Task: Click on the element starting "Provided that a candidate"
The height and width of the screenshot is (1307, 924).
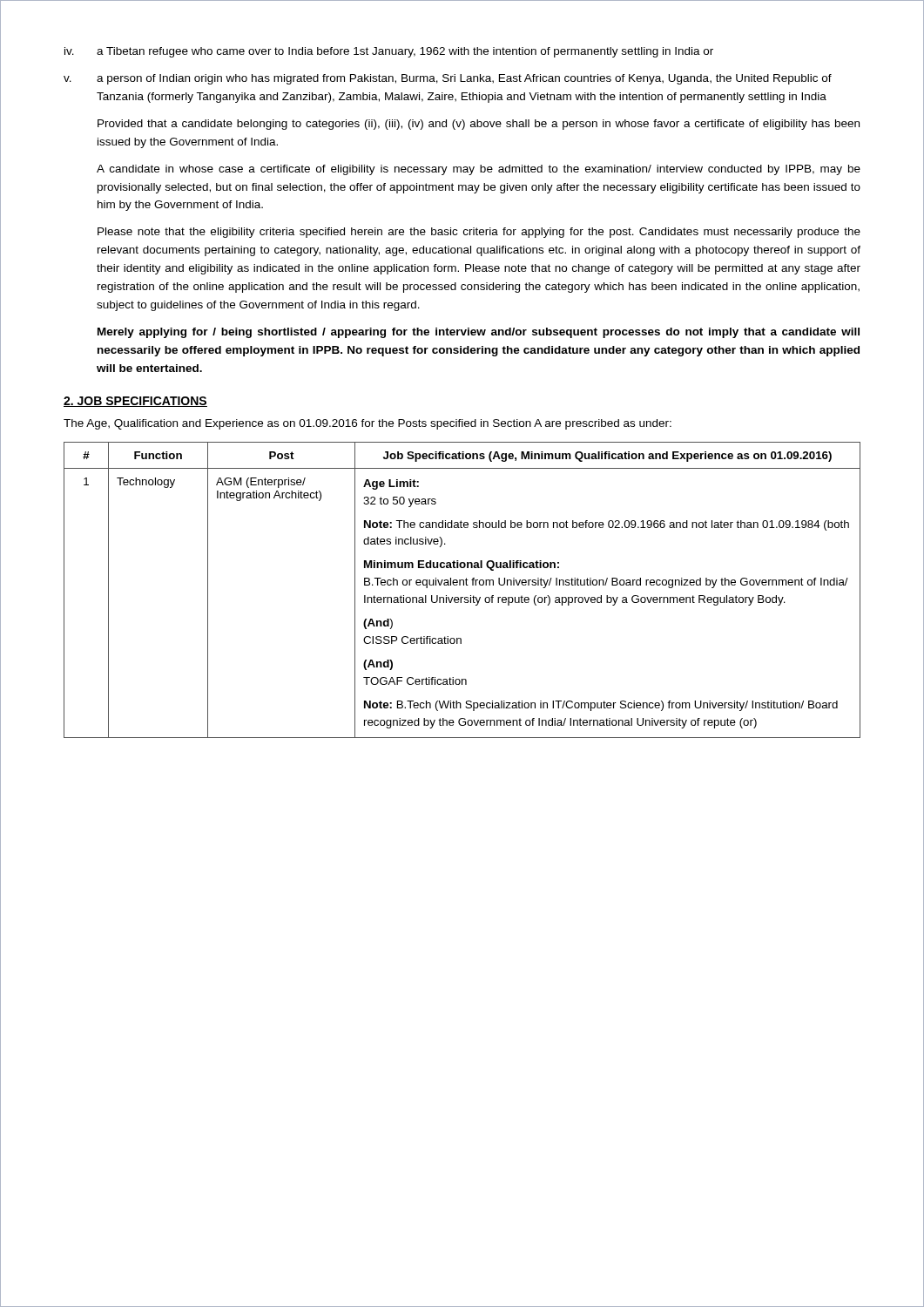Action: 479,132
